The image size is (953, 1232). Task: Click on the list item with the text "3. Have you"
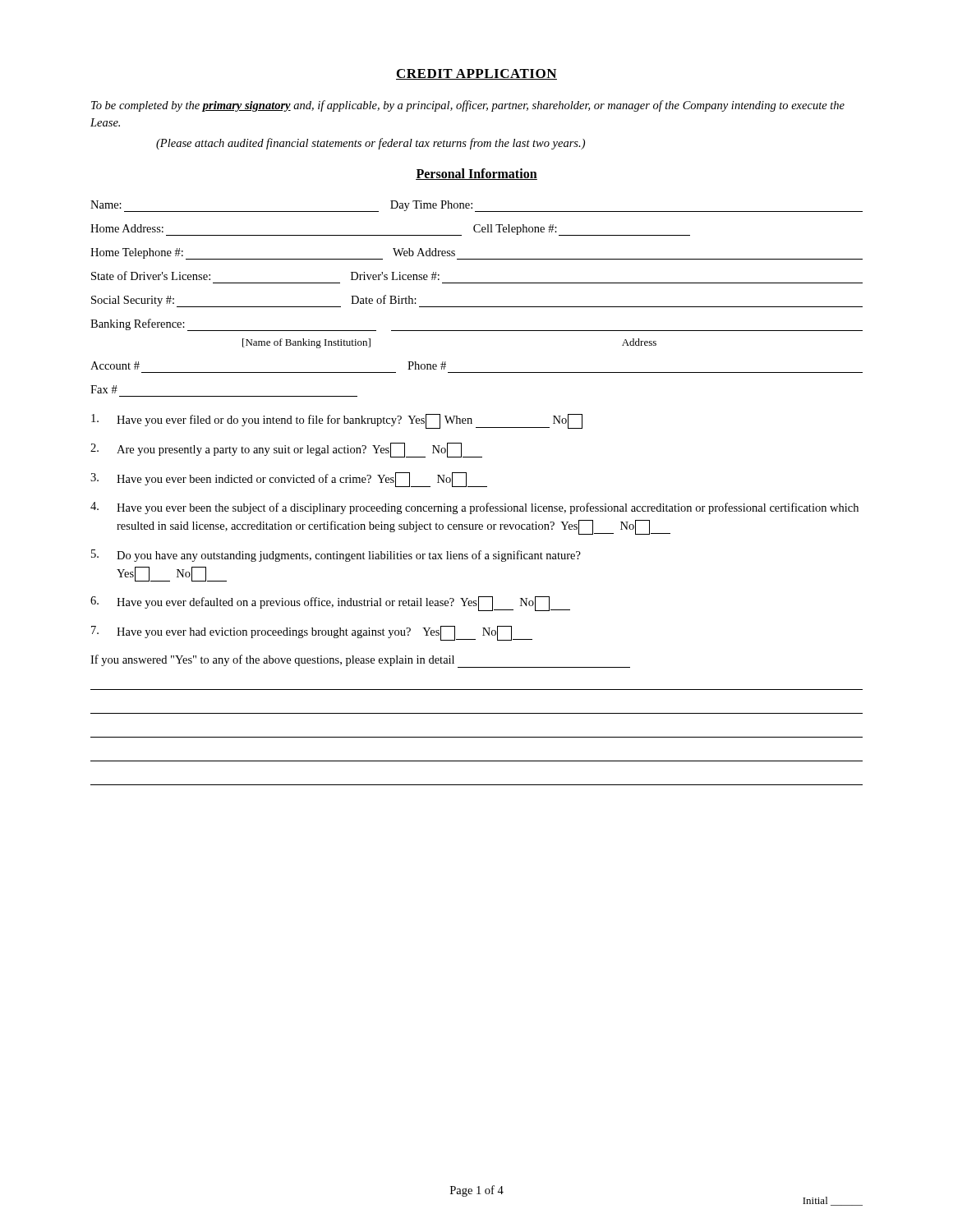(476, 479)
